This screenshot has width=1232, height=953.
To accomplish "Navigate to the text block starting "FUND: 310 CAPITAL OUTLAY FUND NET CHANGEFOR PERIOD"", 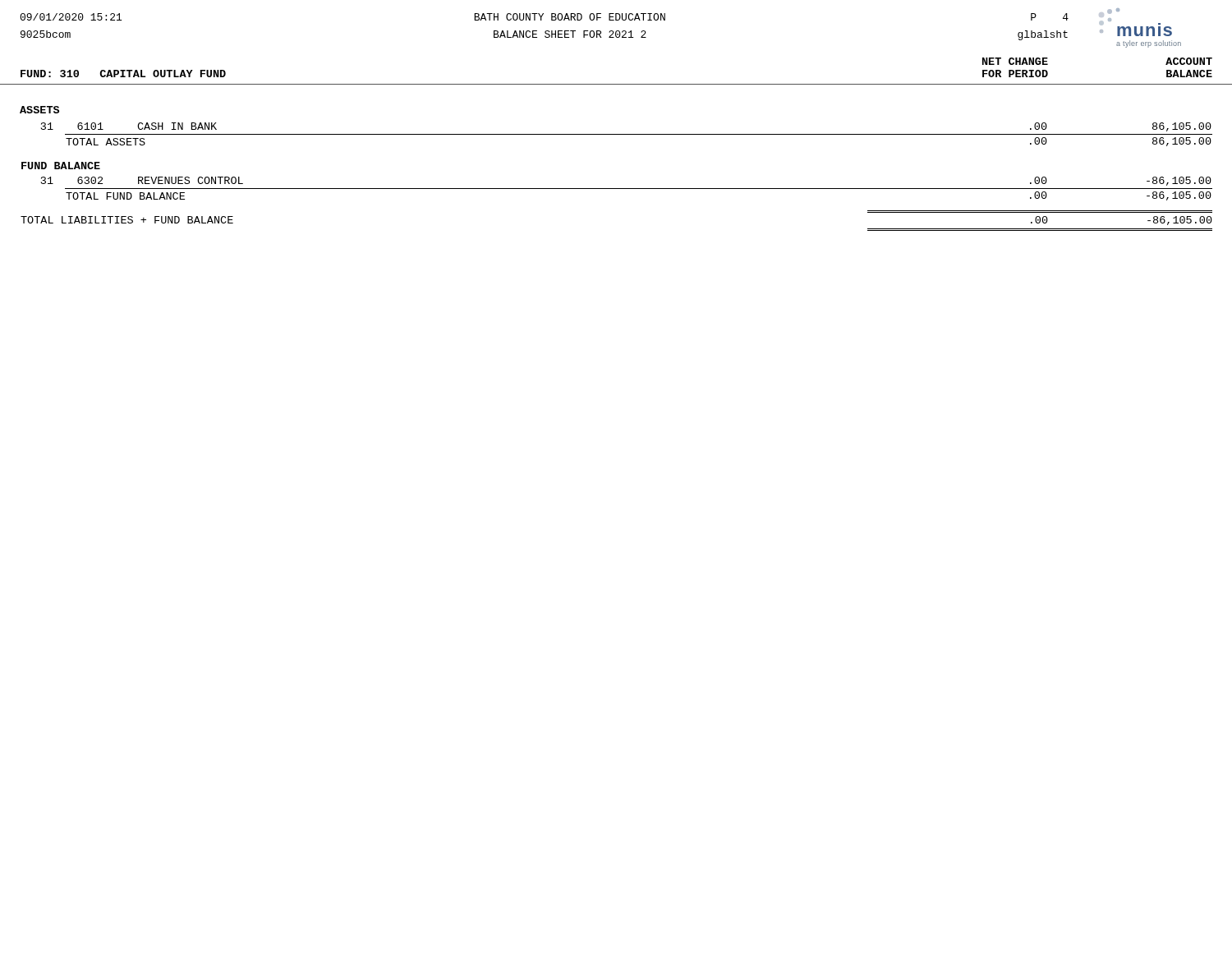I will (1010, 61).
